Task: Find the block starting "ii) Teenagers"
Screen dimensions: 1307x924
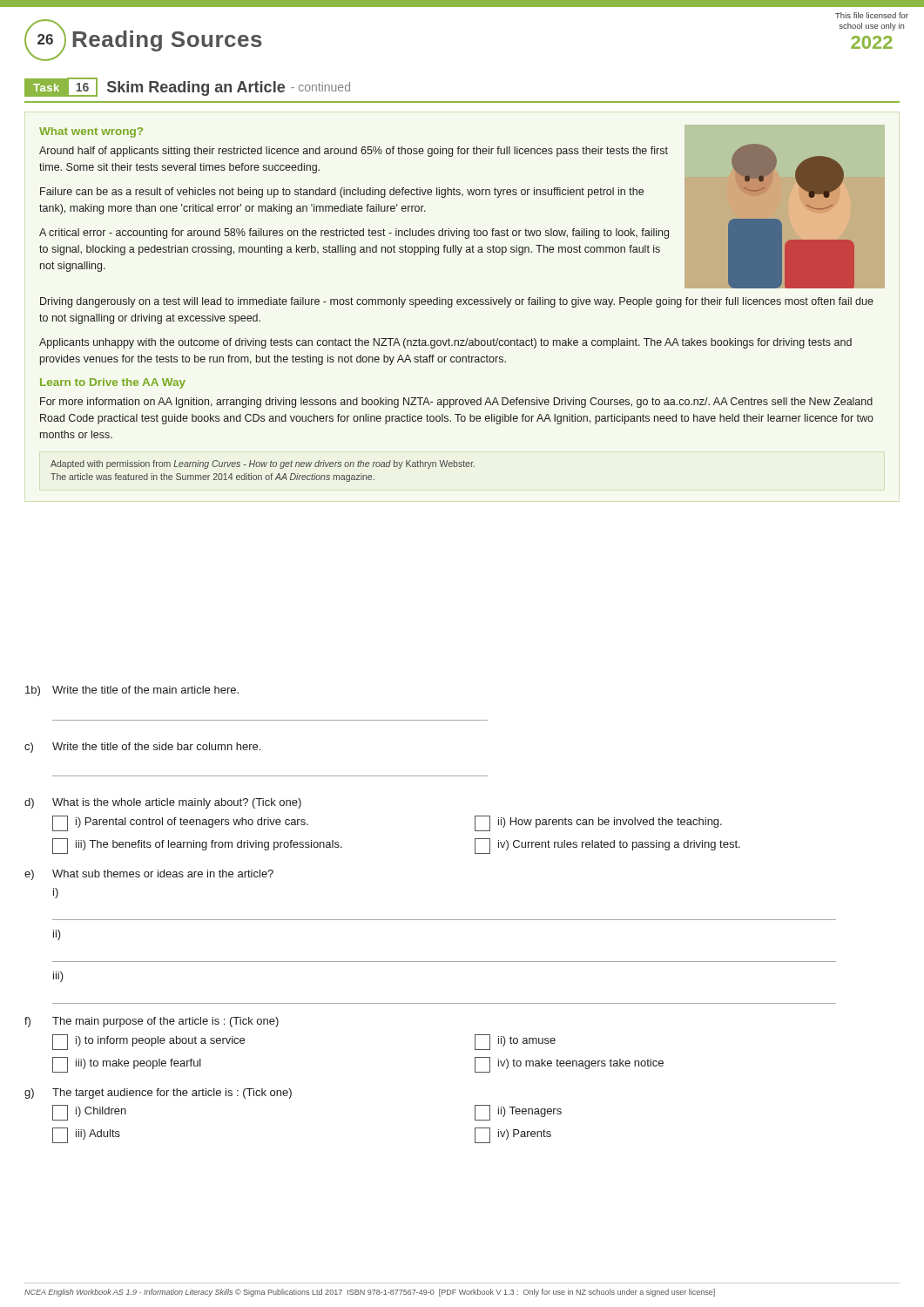Action: pyautogui.click(x=518, y=1112)
